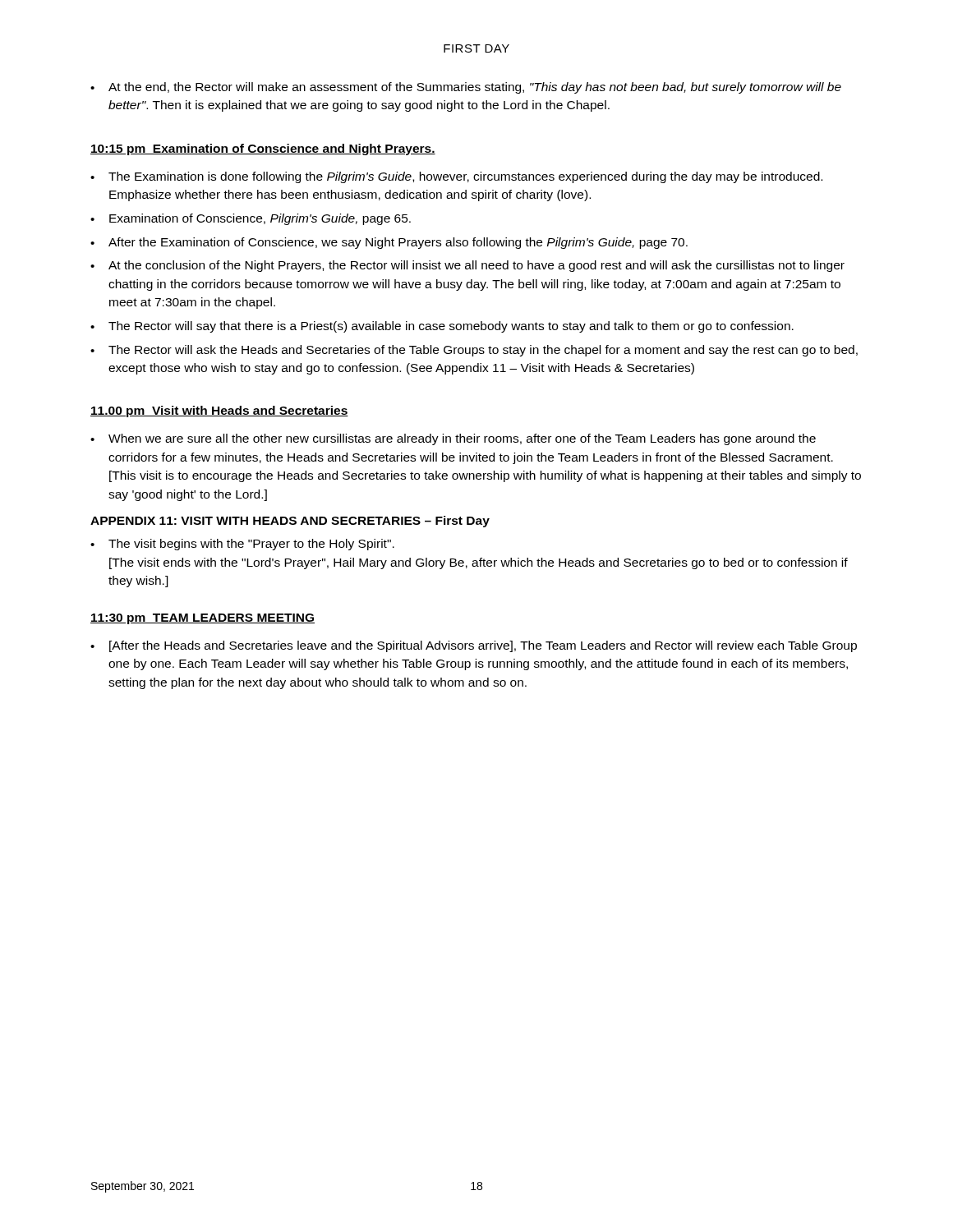Navigate to the element starting "• When we are sure all"
The image size is (953, 1232).
(x=476, y=467)
